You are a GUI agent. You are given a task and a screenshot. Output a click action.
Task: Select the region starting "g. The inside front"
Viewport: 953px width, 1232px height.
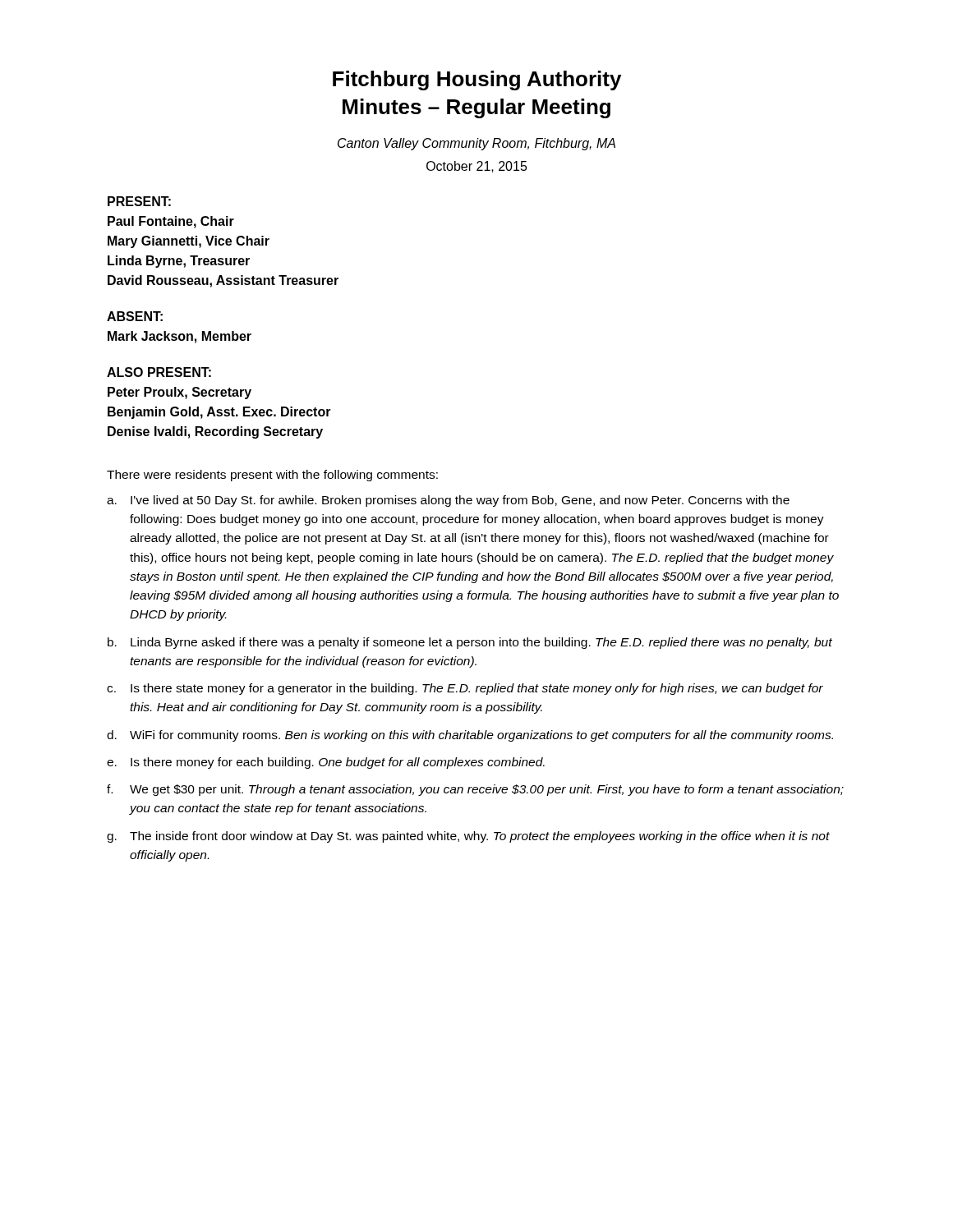(476, 845)
